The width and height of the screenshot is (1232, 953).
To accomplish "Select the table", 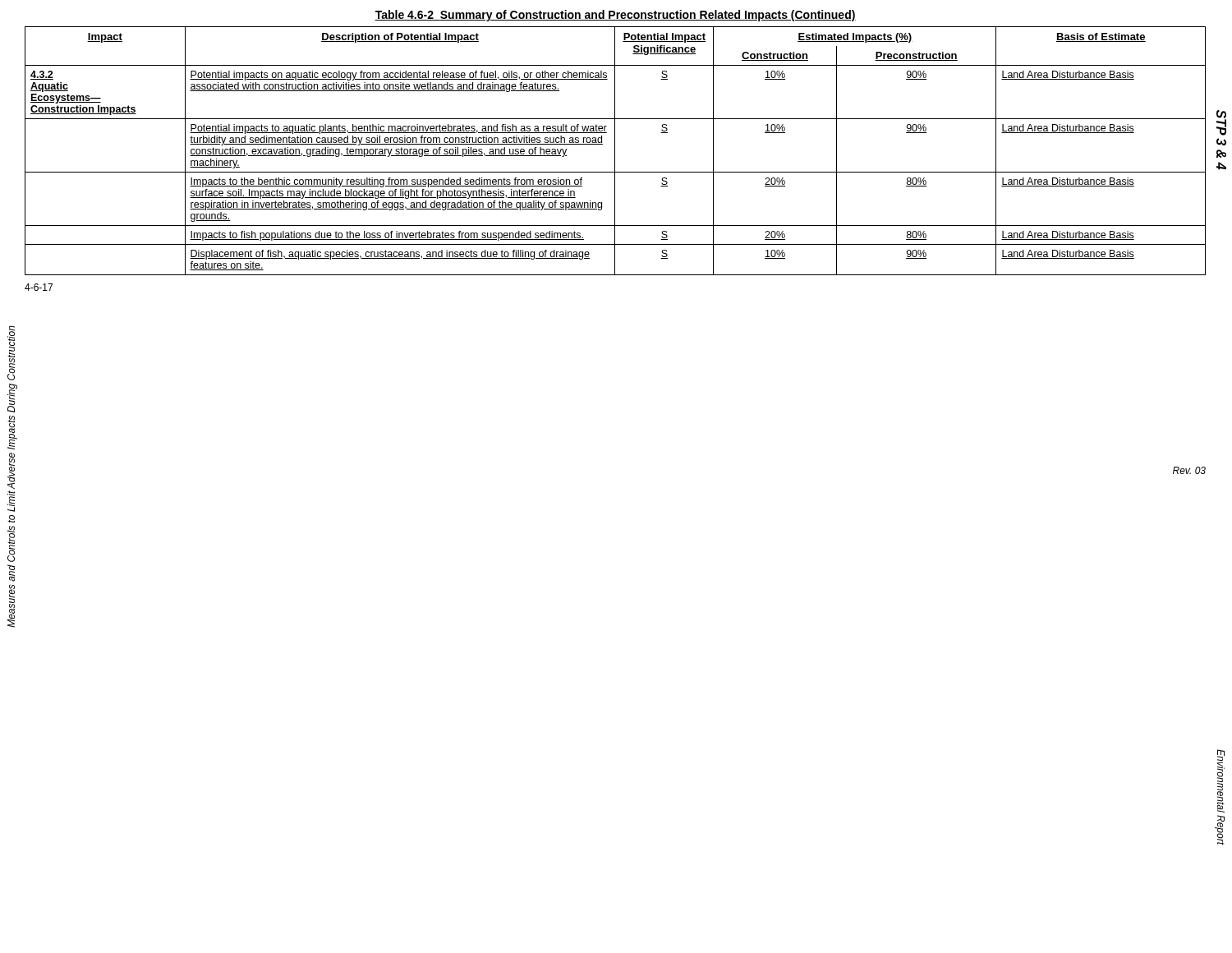I will (615, 151).
